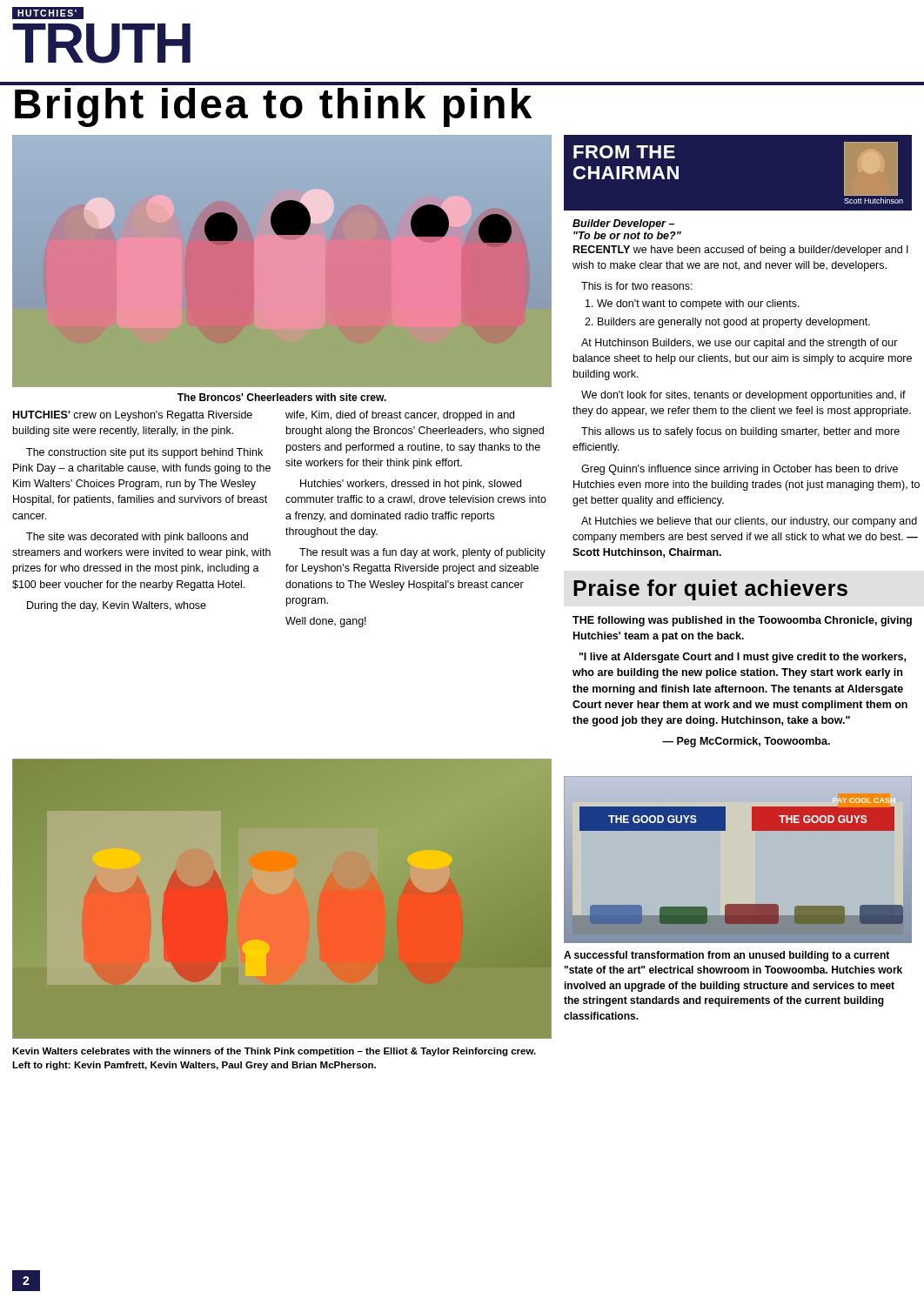
Task: Point to the text block starting "wife, Kim, died"
Action: [416, 518]
